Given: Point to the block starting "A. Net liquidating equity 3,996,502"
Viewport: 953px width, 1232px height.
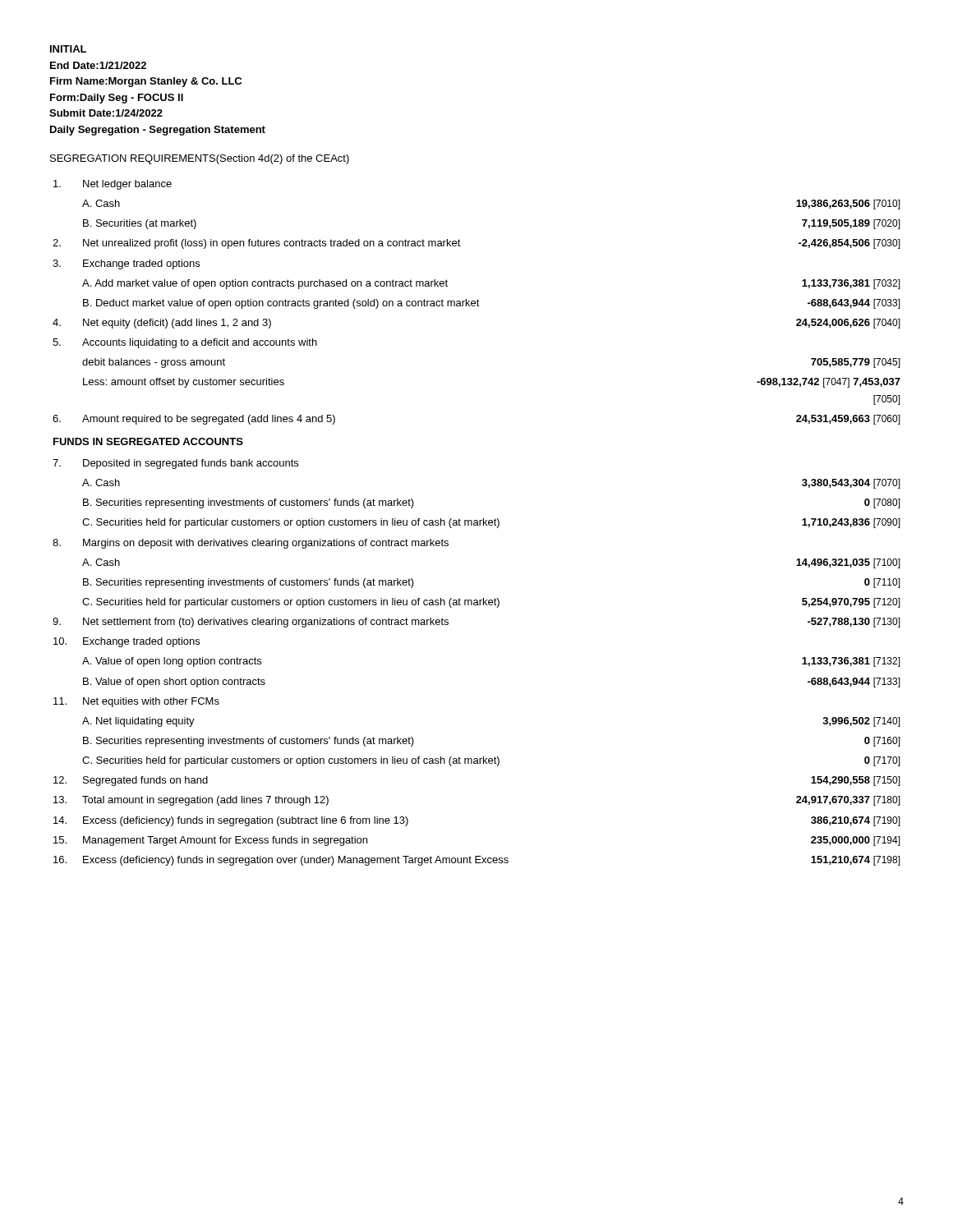Looking at the screenshot, I should 135,722.
